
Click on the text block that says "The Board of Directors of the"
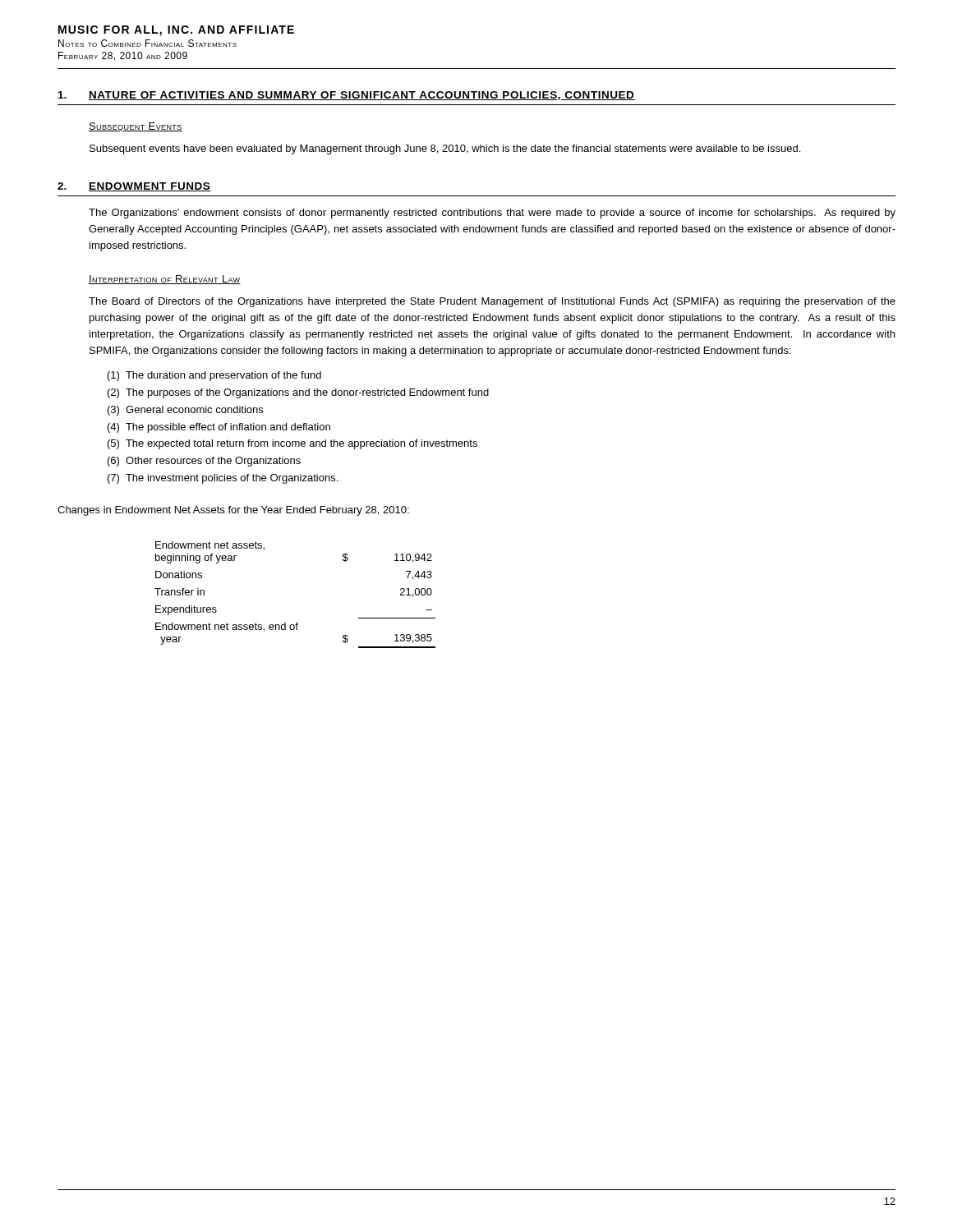(492, 325)
